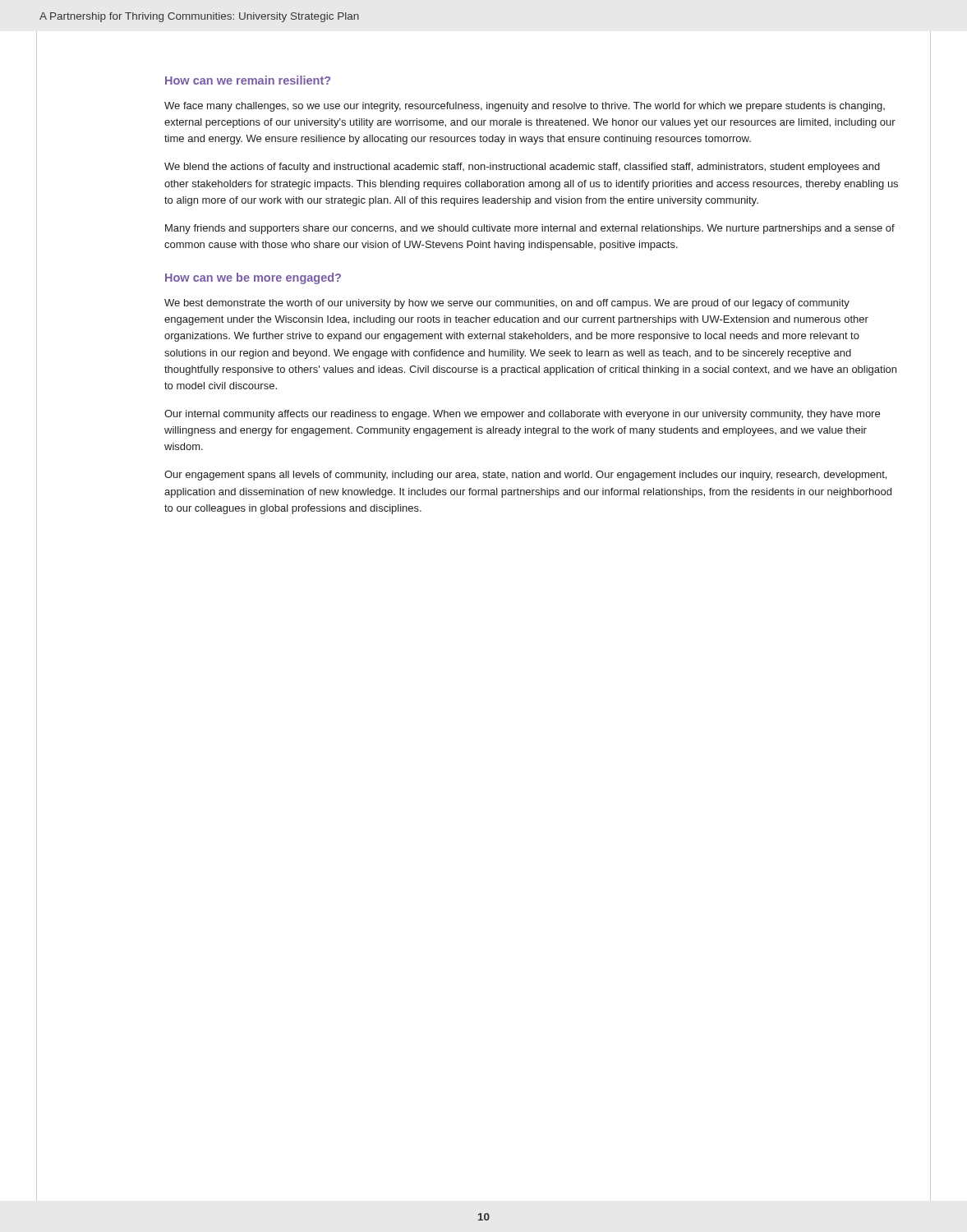Select the text block containing "We blend the actions of faculty and instructional"
This screenshot has width=967, height=1232.
click(x=533, y=184)
